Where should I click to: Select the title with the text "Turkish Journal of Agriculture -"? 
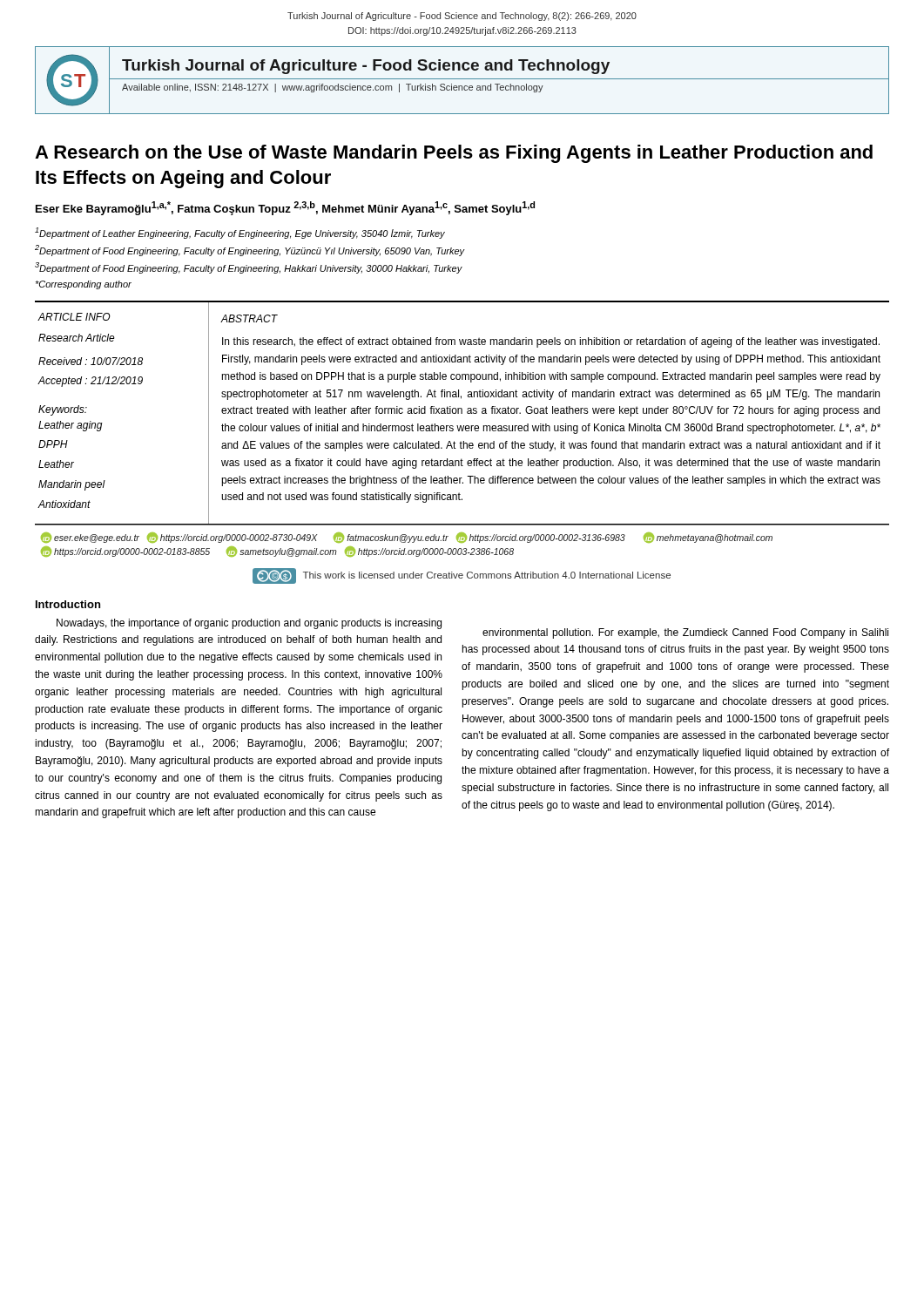(x=366, y=65)
